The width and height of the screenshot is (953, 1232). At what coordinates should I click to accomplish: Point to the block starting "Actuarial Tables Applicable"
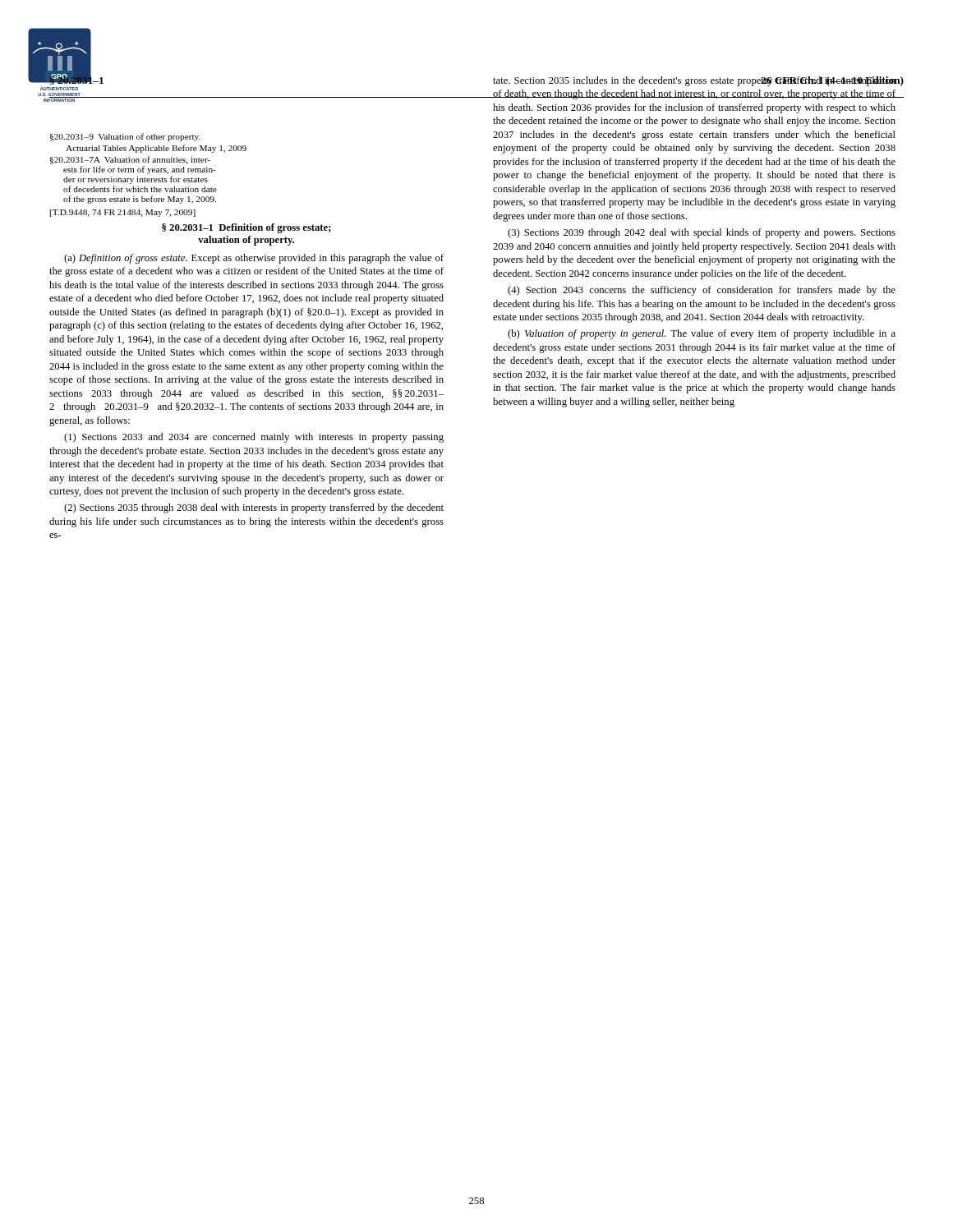(x=156, y=148)
